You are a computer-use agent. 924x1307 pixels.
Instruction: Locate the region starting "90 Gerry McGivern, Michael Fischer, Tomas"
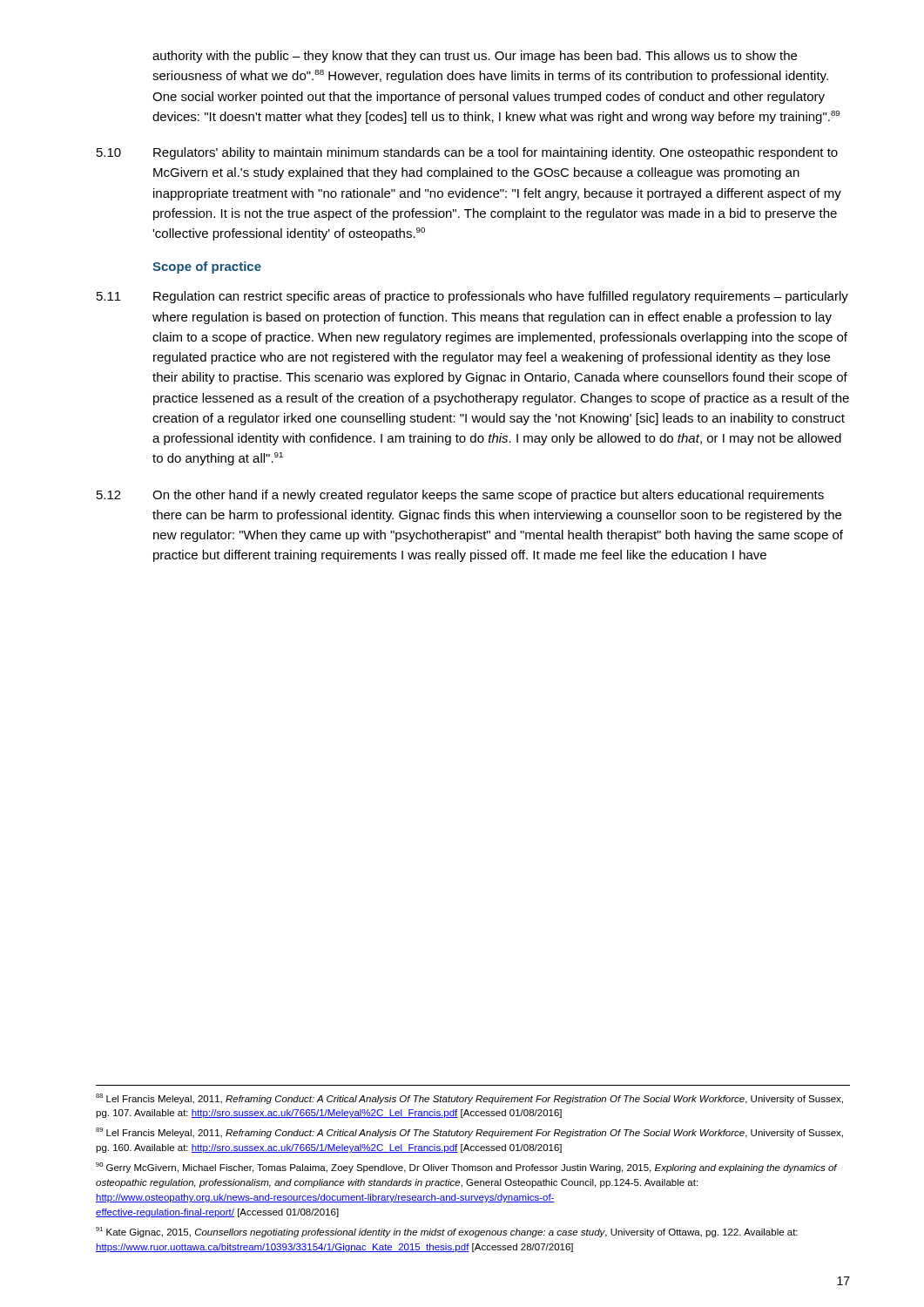pos(466,1189)
